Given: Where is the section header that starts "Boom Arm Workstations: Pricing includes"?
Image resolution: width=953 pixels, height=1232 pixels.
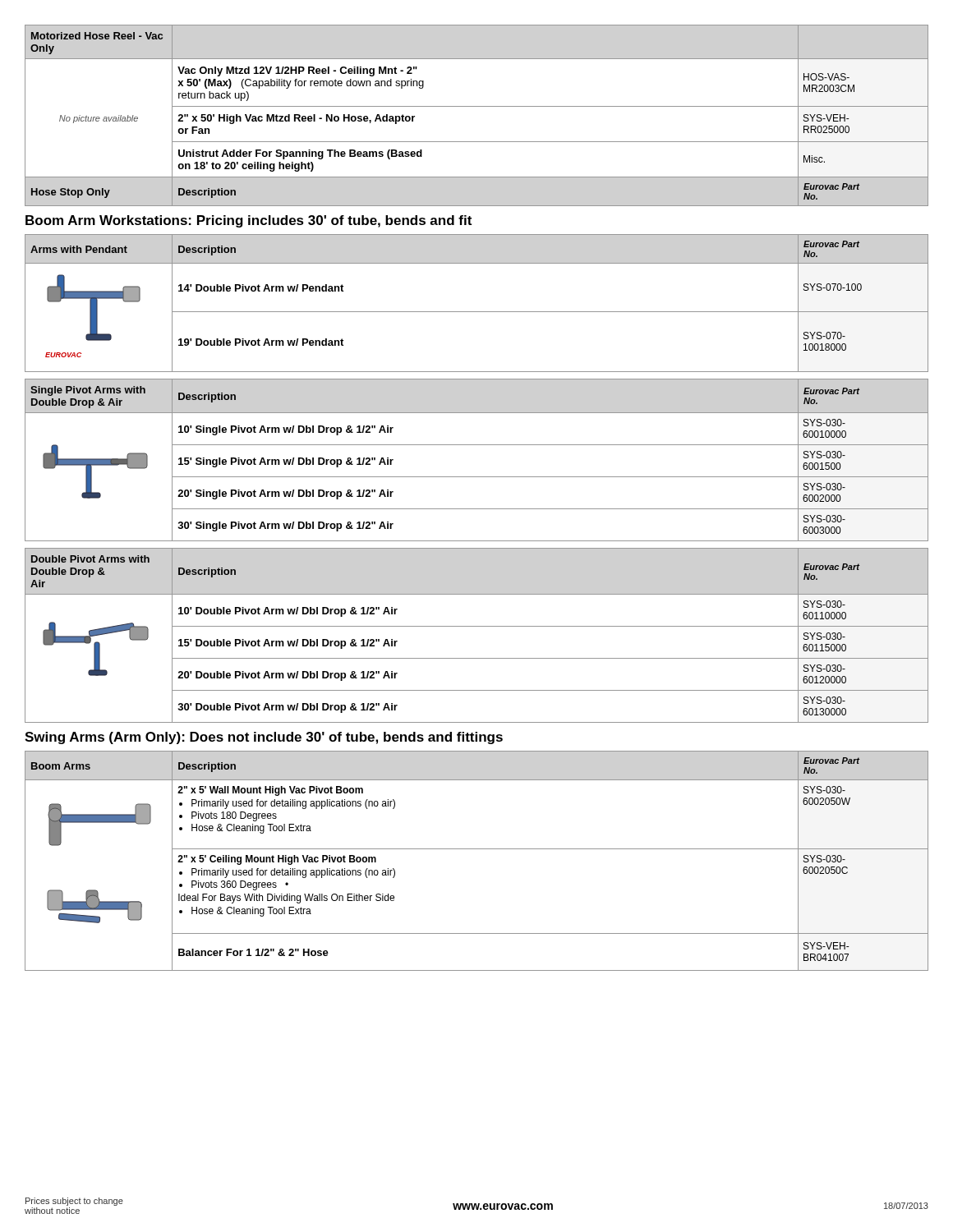Looking at the screenshot, I should pyautogui.click(x=248, y=221).
